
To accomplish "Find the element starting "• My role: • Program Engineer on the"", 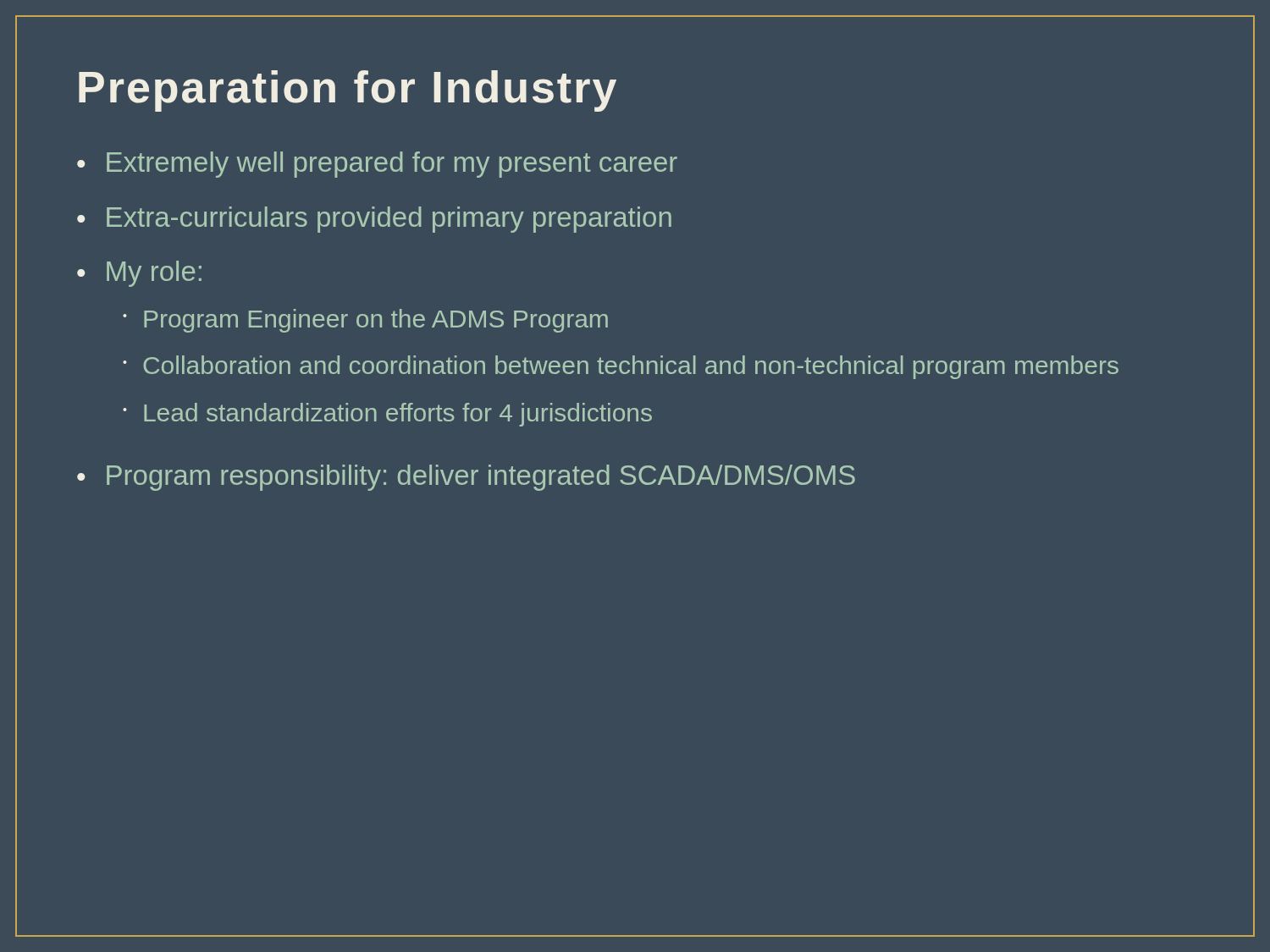I will (x=598, y=347).
